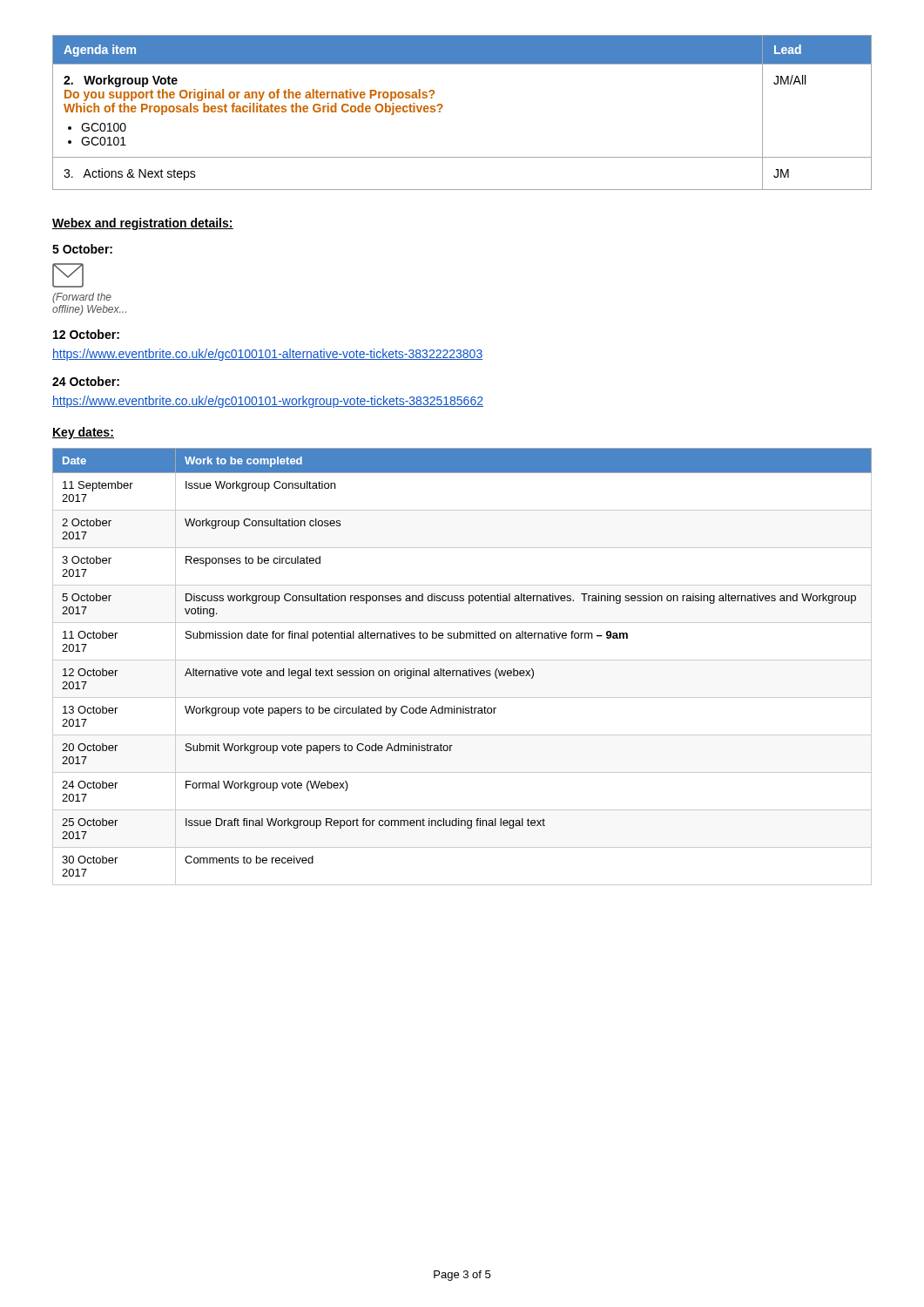Select the section header with the text "Webex and registration details:"
924x1307 pixels.
click(x=143, y=223)
